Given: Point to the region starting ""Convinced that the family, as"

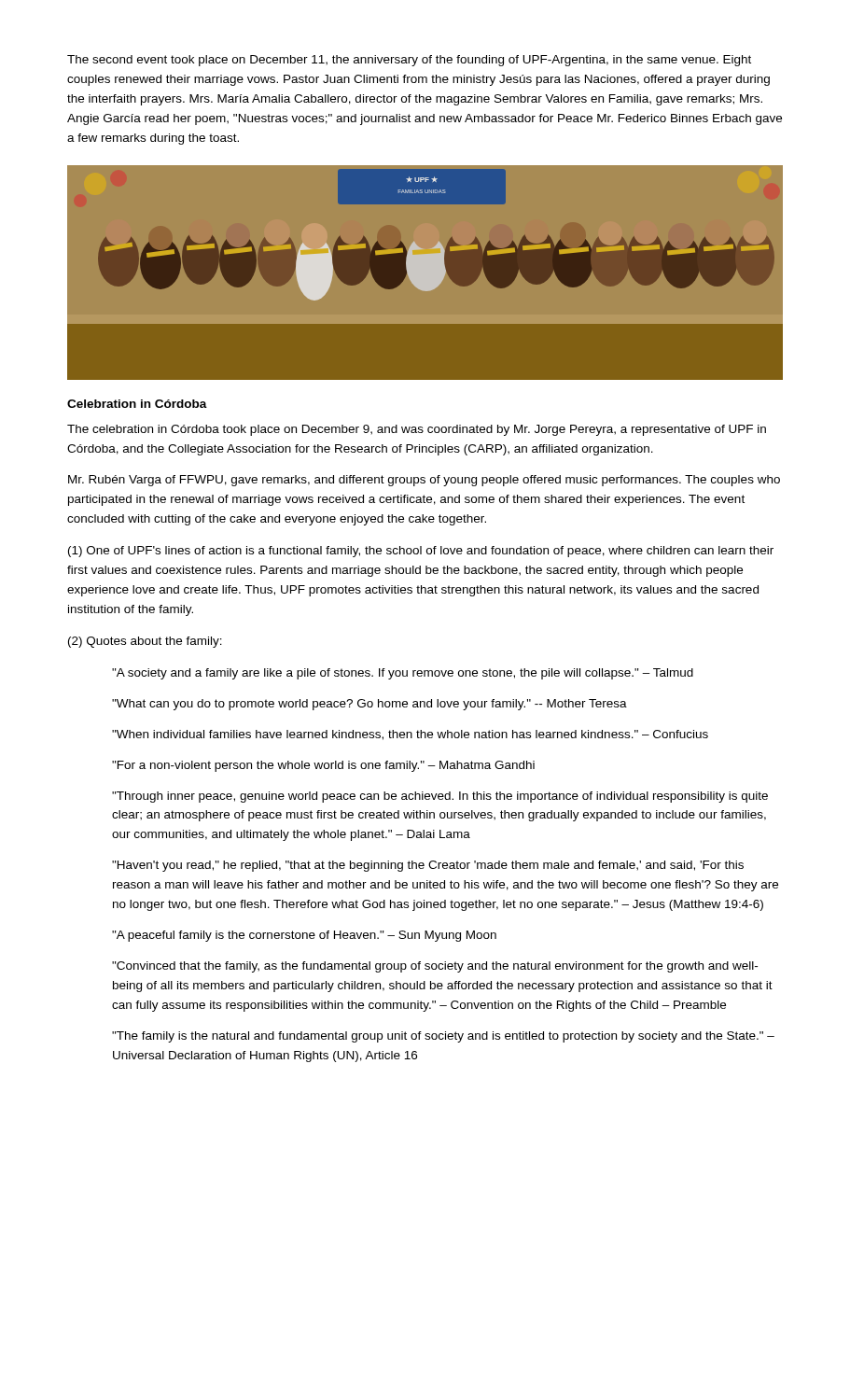Looking at the screenshot, I should (x=442, y=985).
